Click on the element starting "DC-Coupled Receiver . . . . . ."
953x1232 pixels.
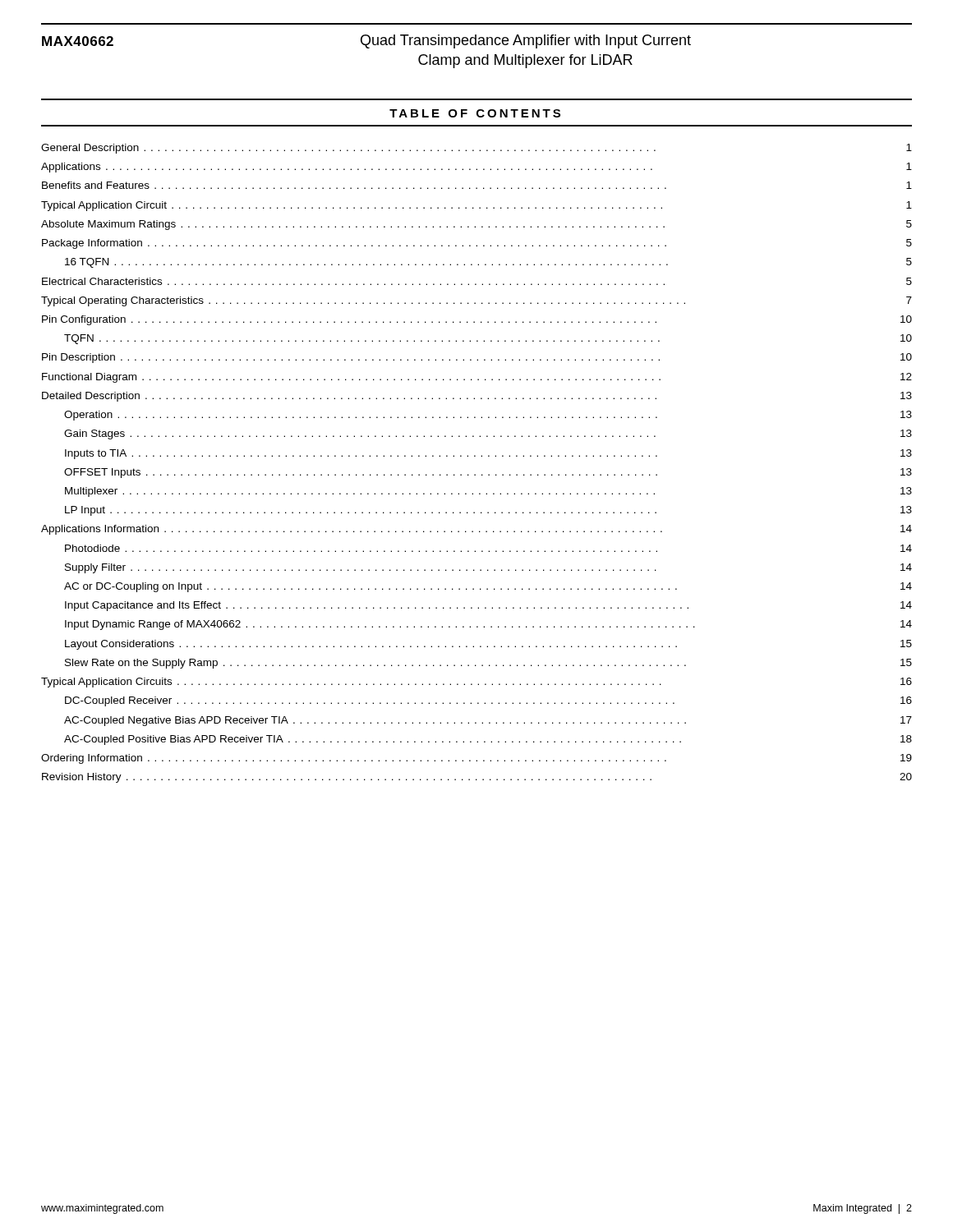[488, 701]
